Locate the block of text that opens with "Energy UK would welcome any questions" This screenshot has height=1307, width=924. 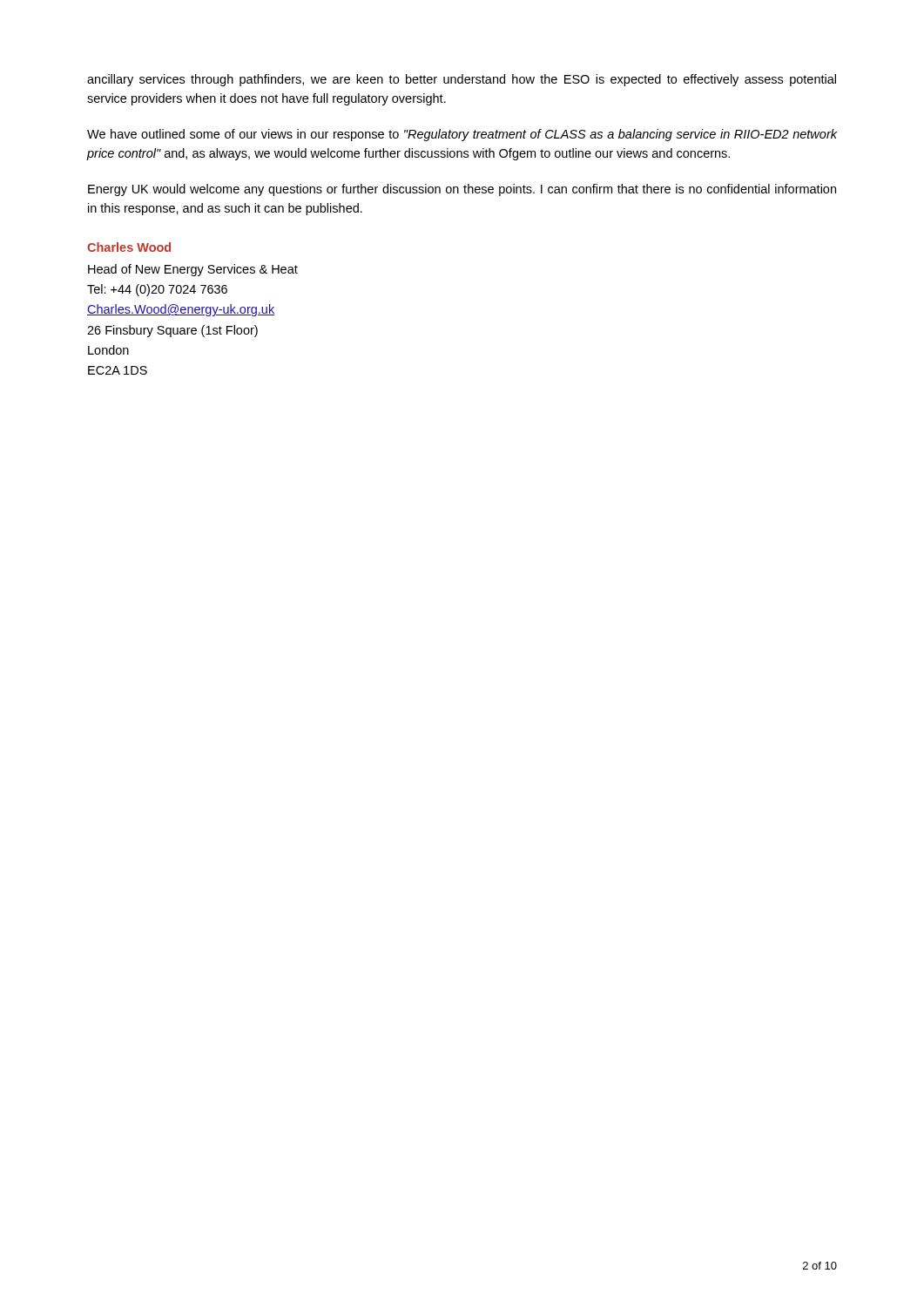click(x=462, y=199)
